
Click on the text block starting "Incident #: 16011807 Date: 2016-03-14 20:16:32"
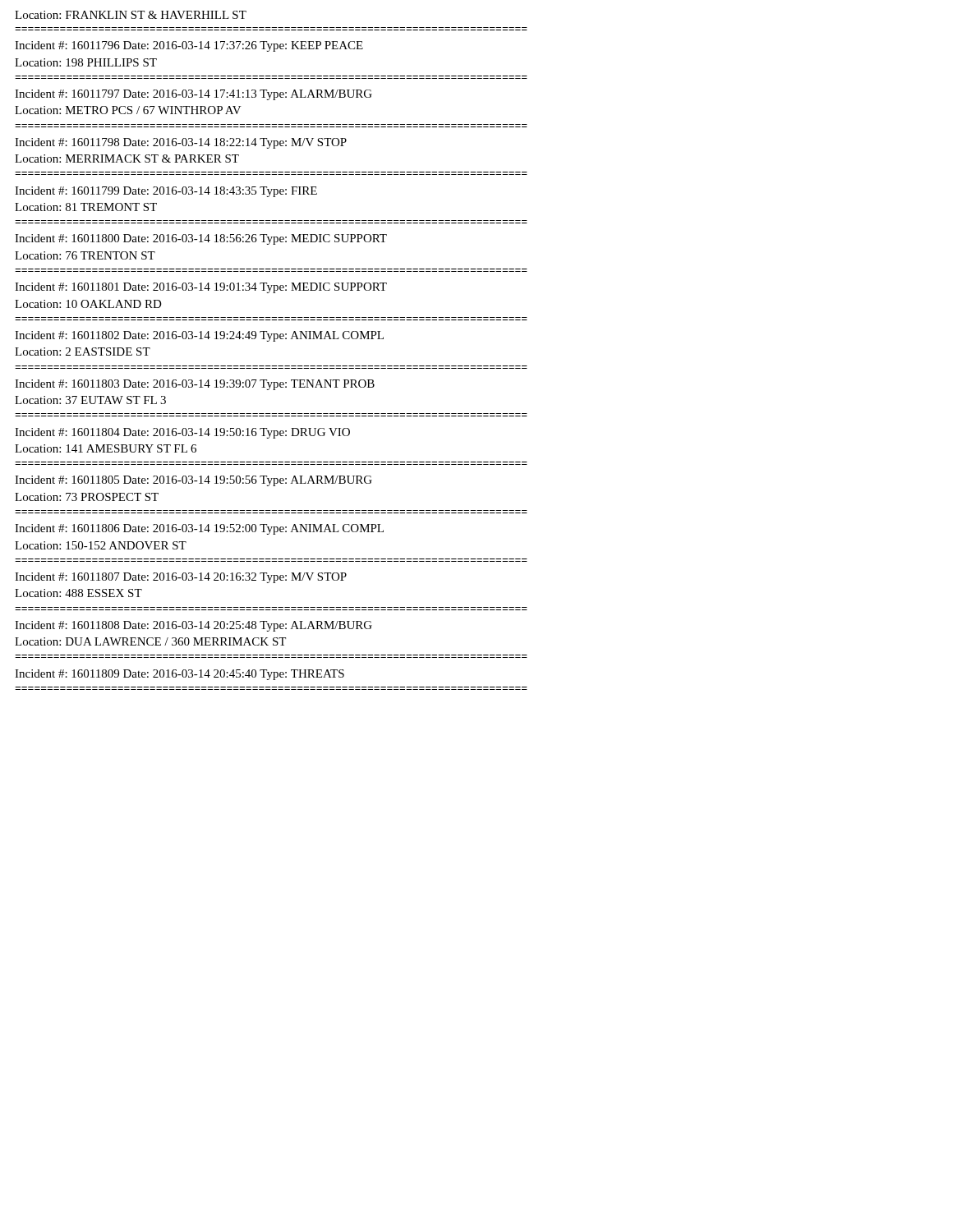point(181,578)
